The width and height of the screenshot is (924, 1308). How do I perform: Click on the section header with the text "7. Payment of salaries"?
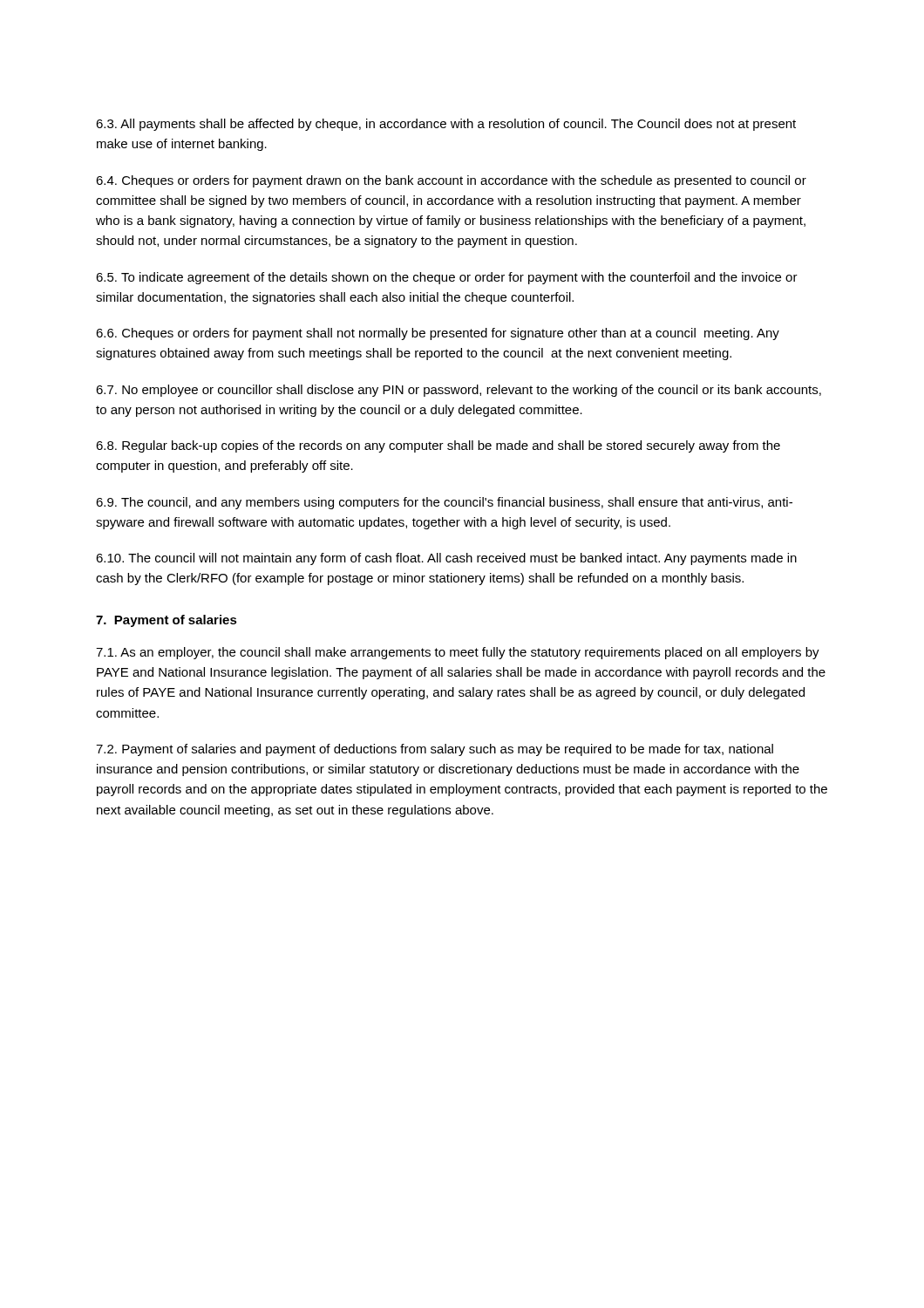(166, 619)
